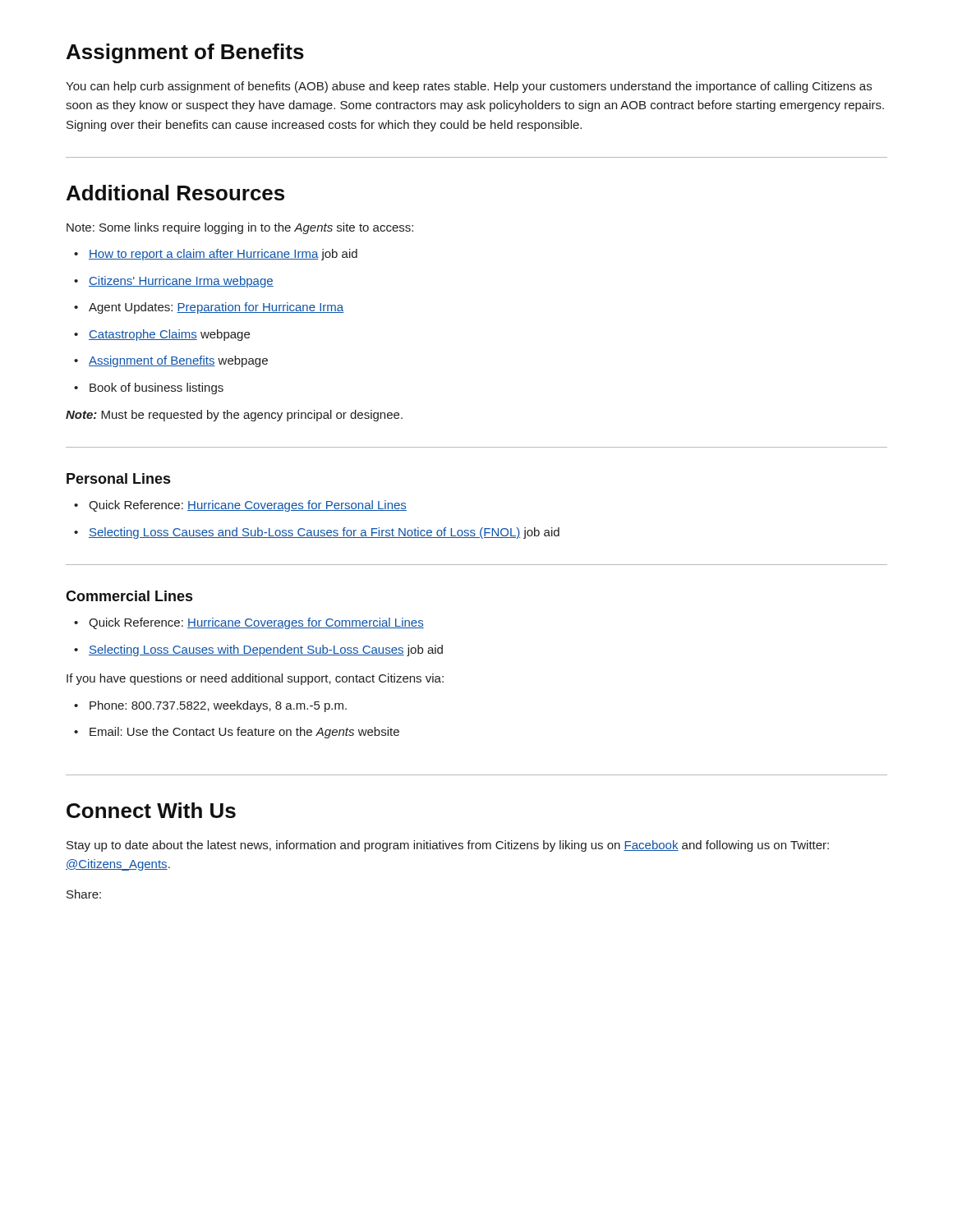Image resolution: width=953 pixels, height=1232 pixels.
Task: Click where it says "Commercial Lines"
Action: click(129, 596)
